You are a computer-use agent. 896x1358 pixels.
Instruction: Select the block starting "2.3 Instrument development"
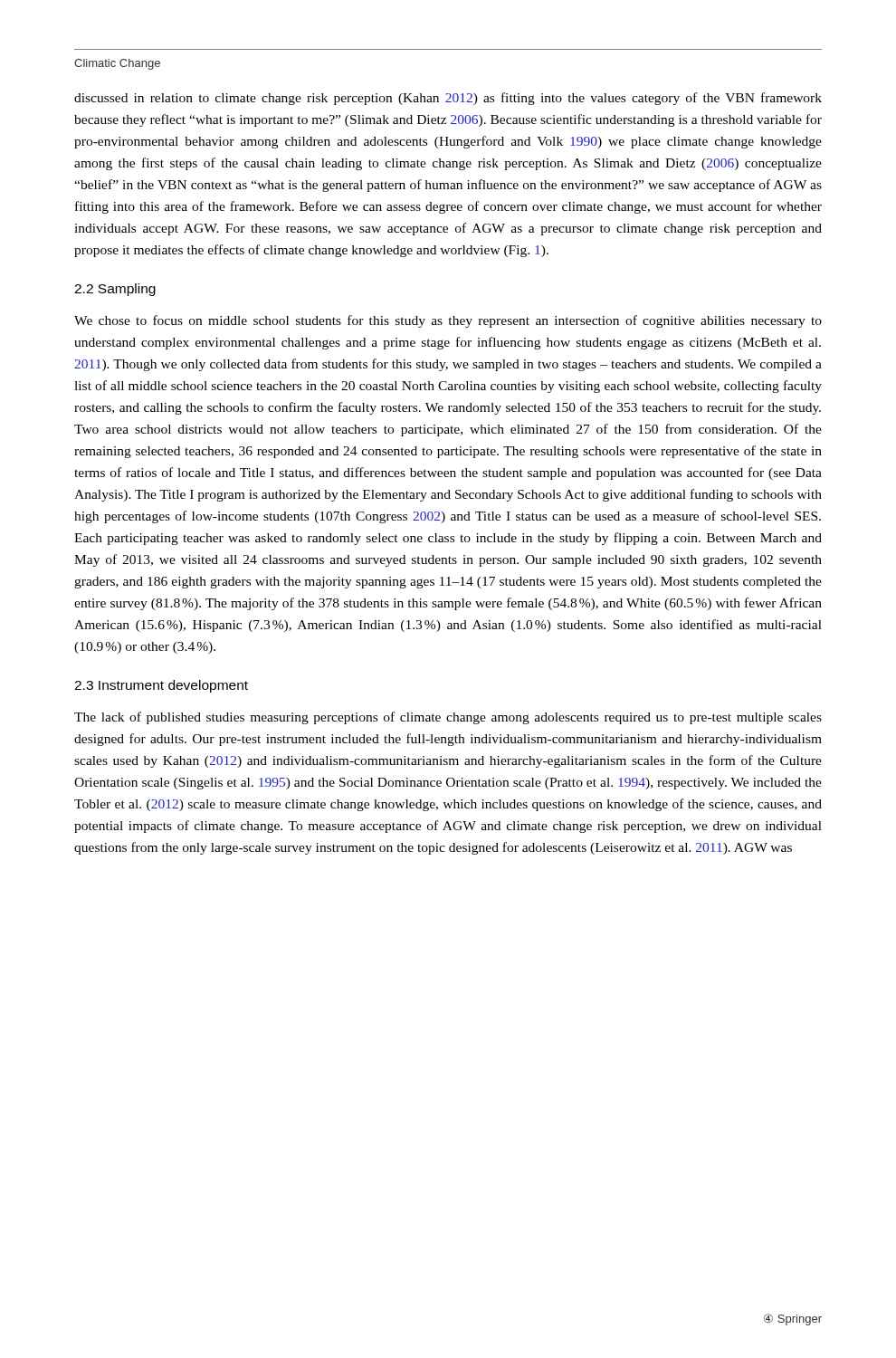tap(161, 685)
